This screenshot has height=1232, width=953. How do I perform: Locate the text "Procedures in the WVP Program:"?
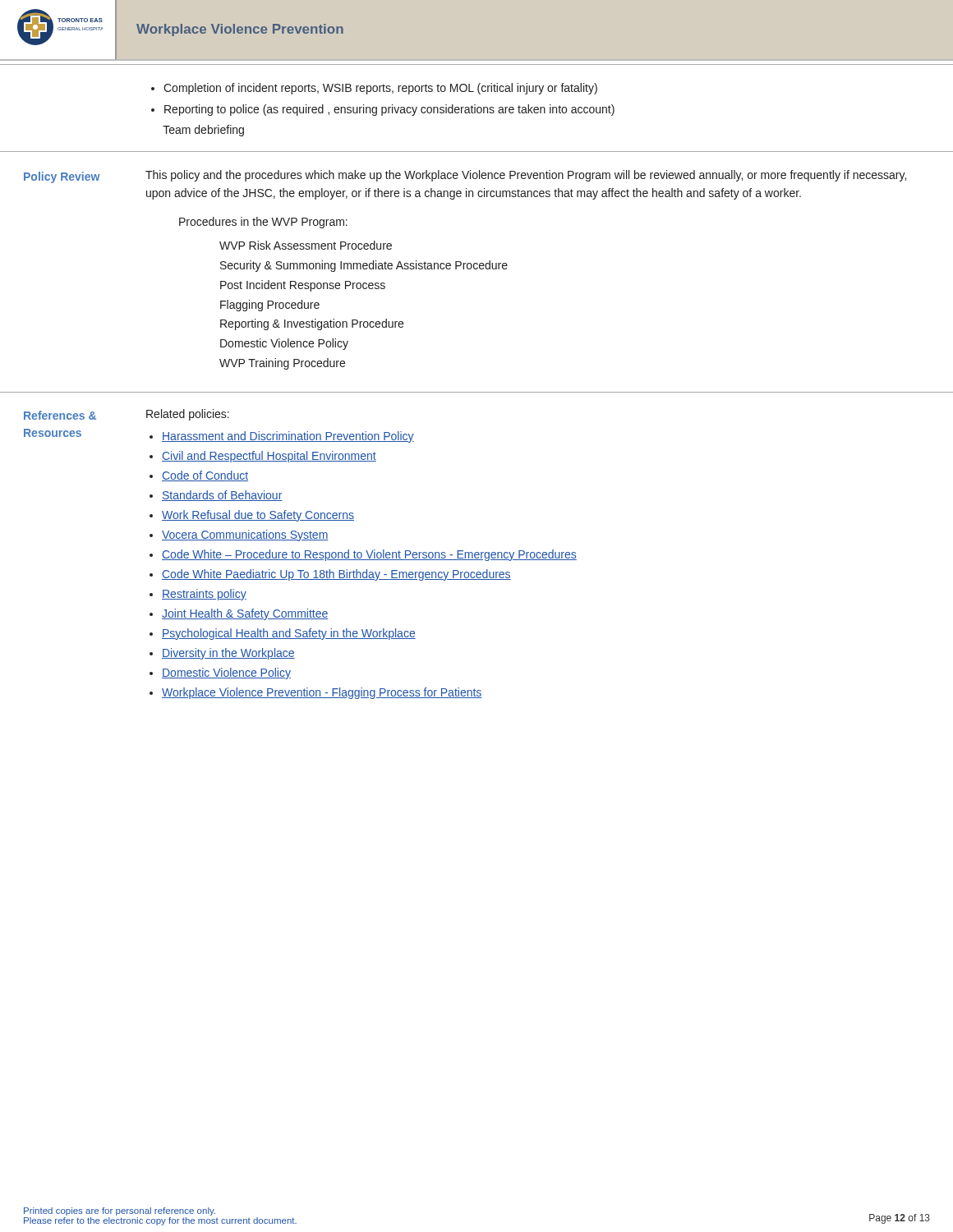[263, 222]
